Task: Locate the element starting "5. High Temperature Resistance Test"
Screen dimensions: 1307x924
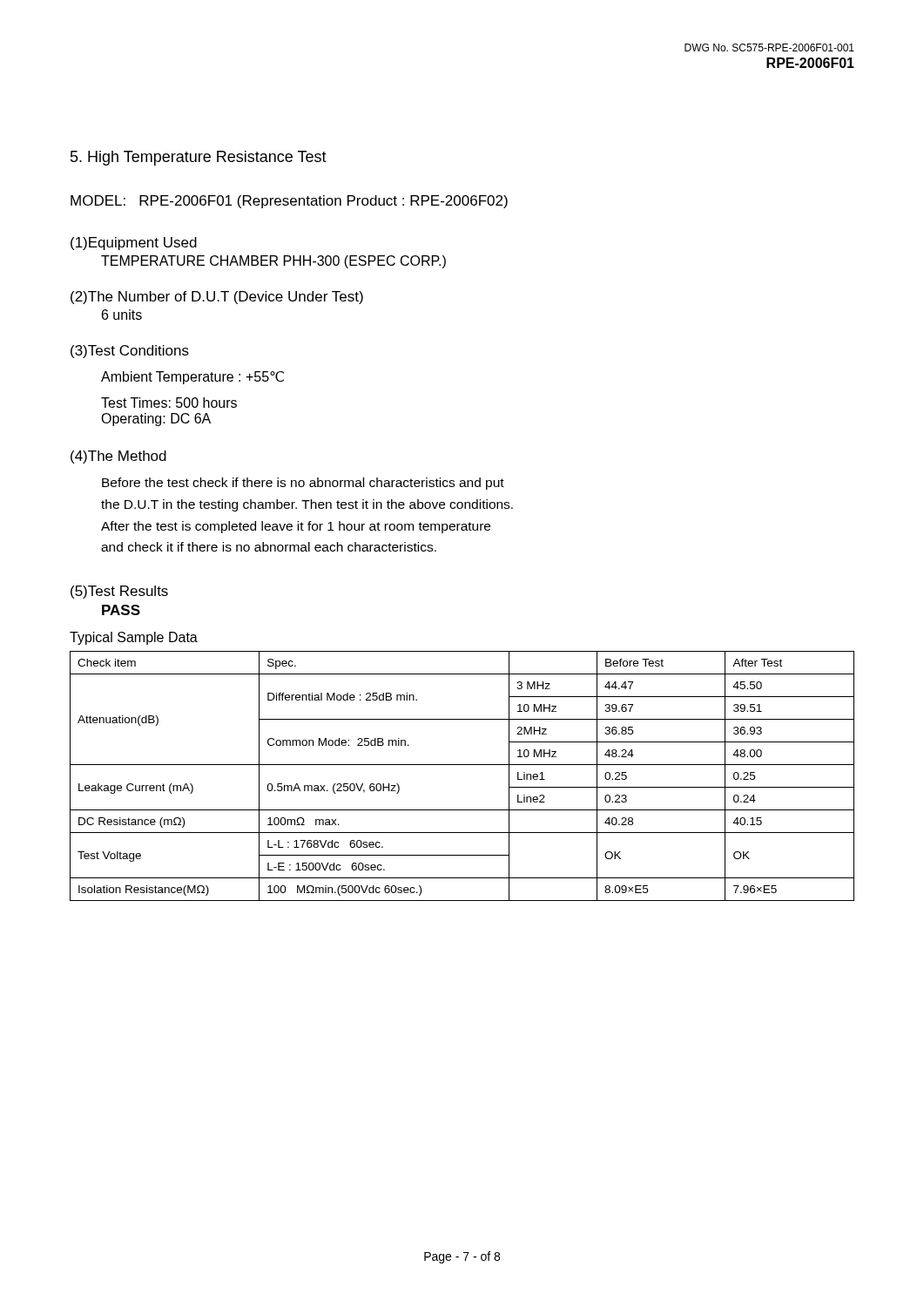Action: 198,157
